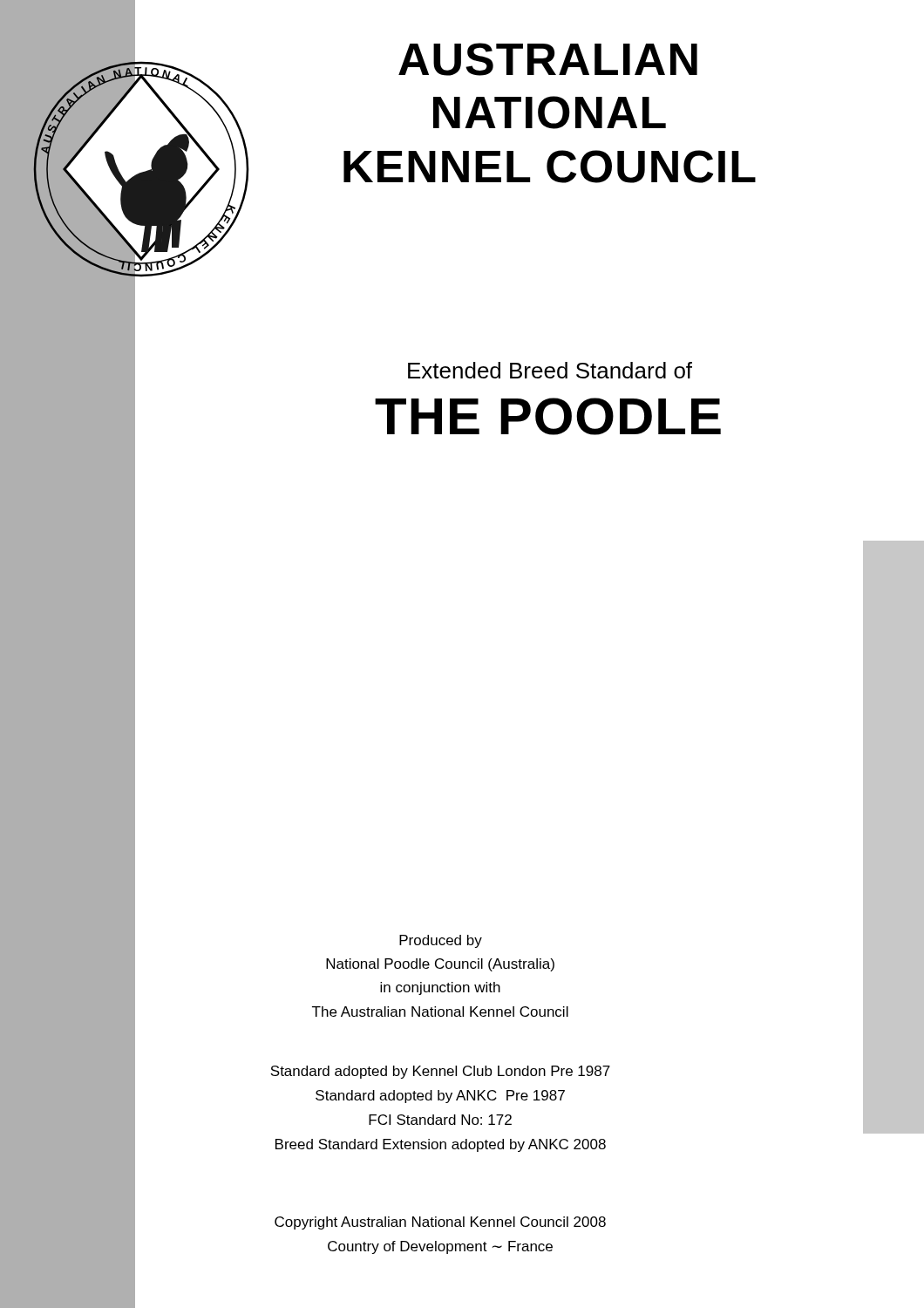This screenshot has width=924, height=1308.
Task: Find the block on this page that starts "Produced by National Poodle Council"
Action: pyautogui.click(x=440, y=976)
